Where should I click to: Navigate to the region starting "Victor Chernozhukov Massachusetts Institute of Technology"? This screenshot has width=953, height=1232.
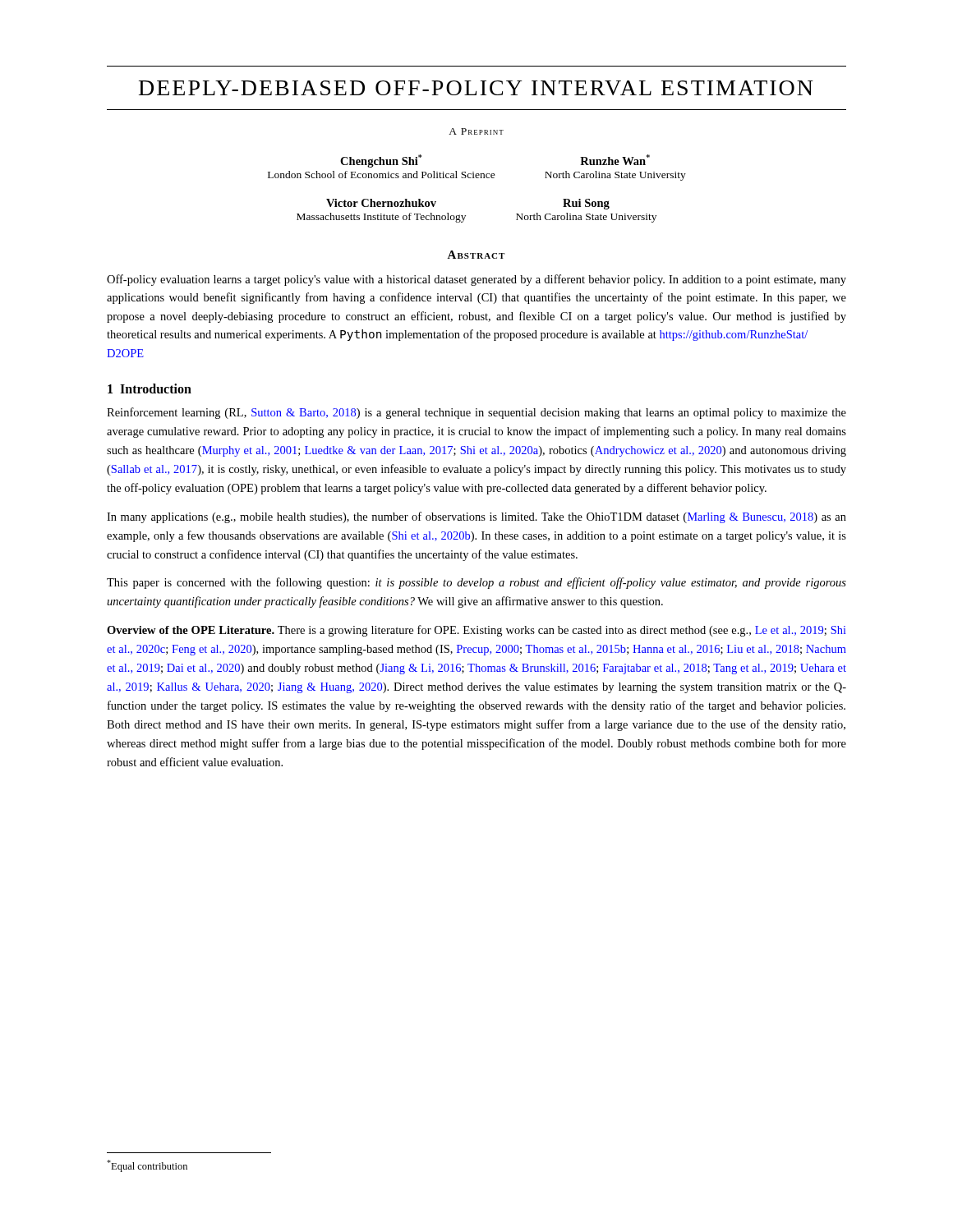click(x=381, y=210)
